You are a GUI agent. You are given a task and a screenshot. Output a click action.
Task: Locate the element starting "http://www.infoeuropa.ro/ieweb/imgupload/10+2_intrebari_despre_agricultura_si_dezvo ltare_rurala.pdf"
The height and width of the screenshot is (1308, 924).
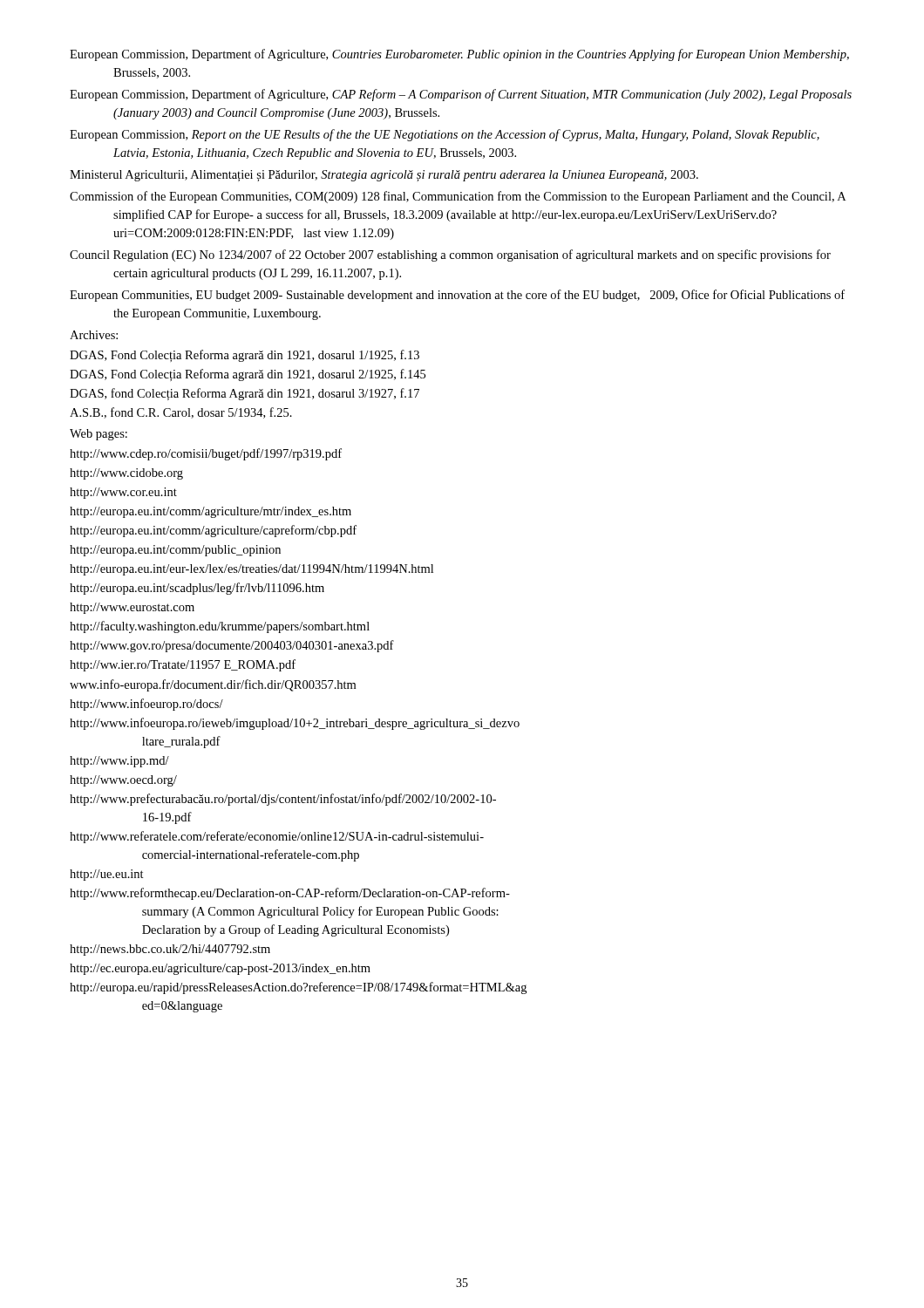tap(295, 732)
